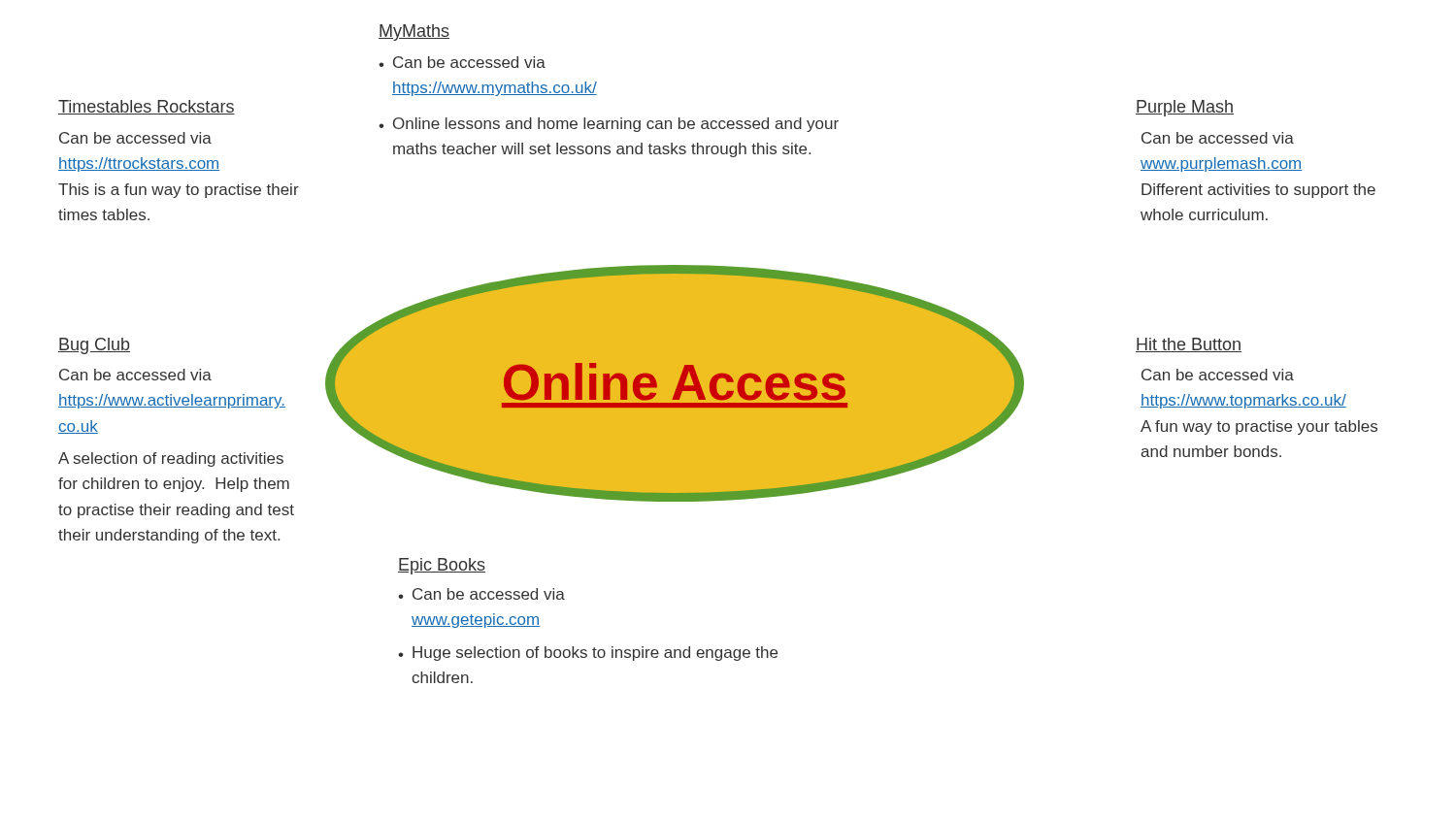Locate the text block starting "Can be accessed via https://www.activelearnprimary.co.uk"
Screen dimensions: 819x1456
pyautogui.click(x=172, y=401)
